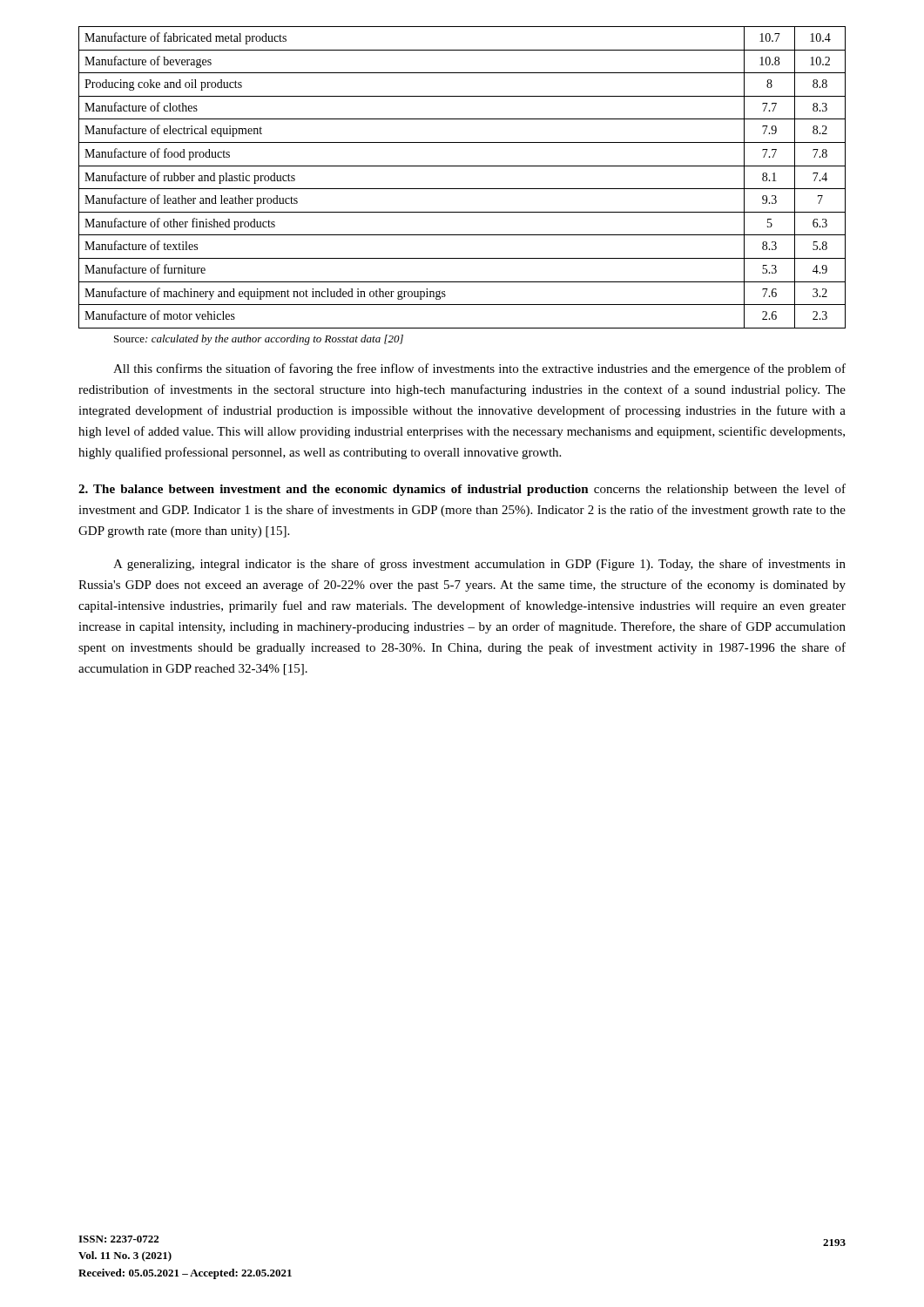Select the region starting "Source: calculated by the author according"

(x=258, y=338)
